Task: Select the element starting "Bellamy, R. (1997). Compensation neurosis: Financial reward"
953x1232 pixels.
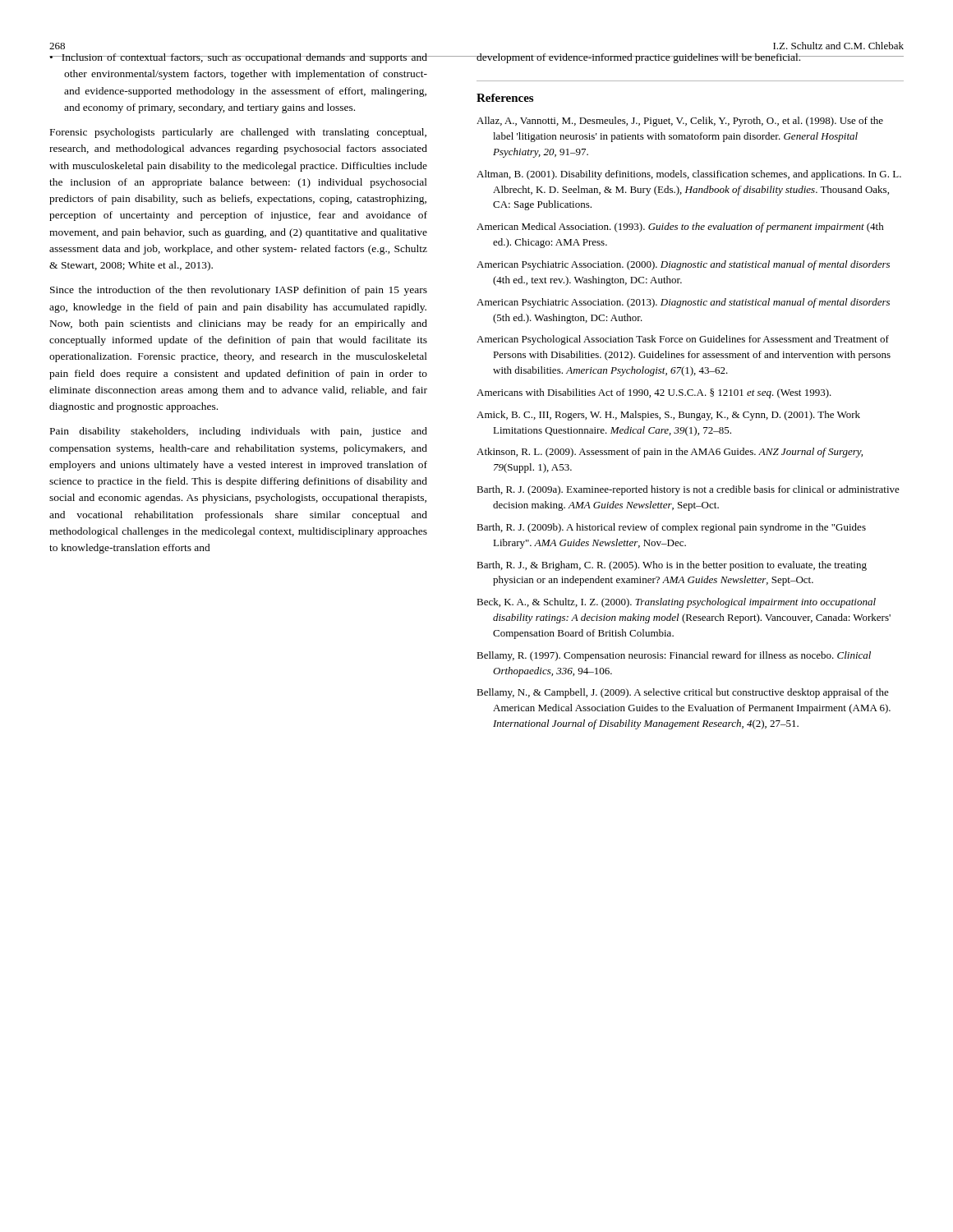Action: point(674,663)
